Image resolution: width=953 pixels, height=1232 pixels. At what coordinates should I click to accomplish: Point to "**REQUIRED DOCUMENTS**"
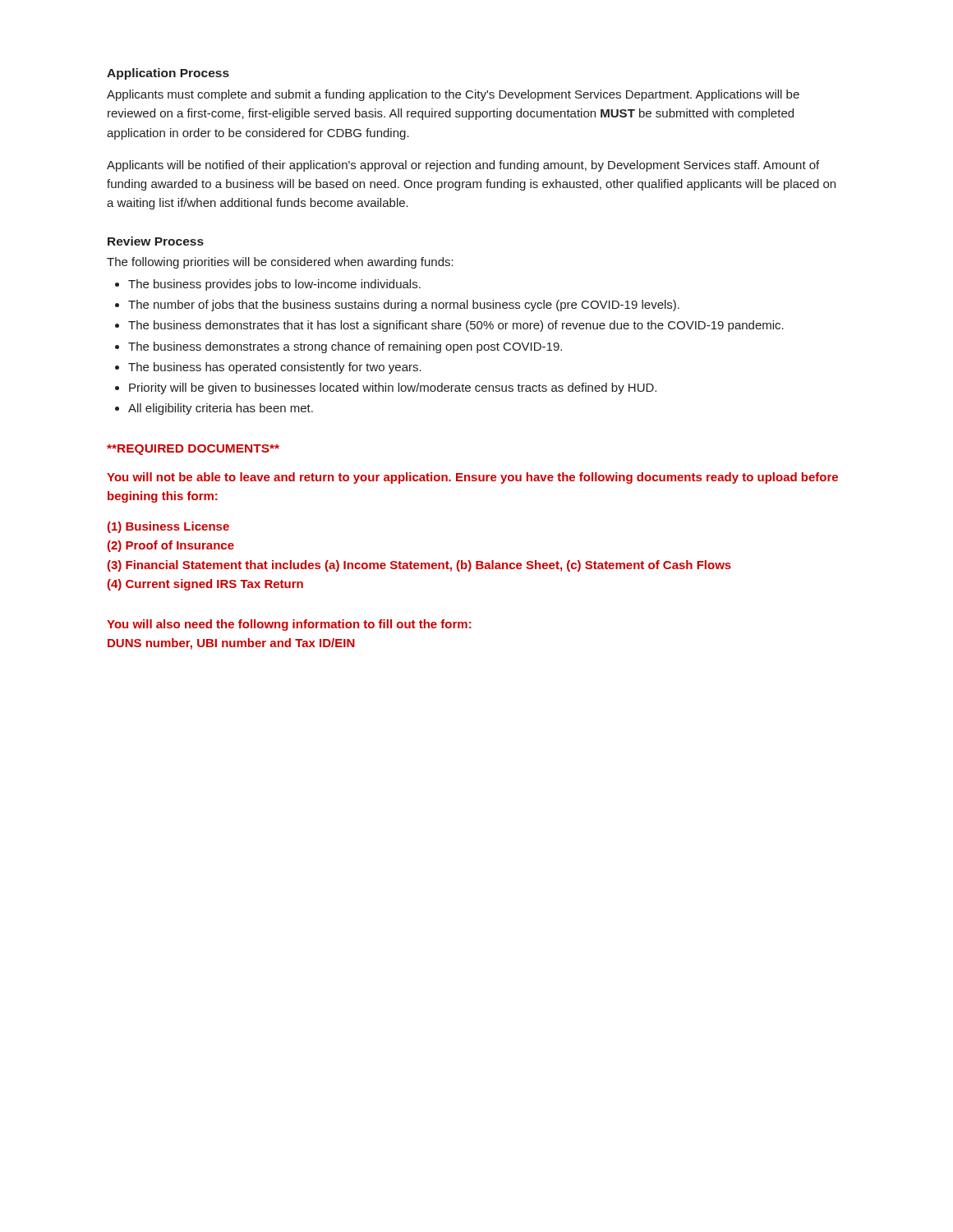[x=193, y=448]
